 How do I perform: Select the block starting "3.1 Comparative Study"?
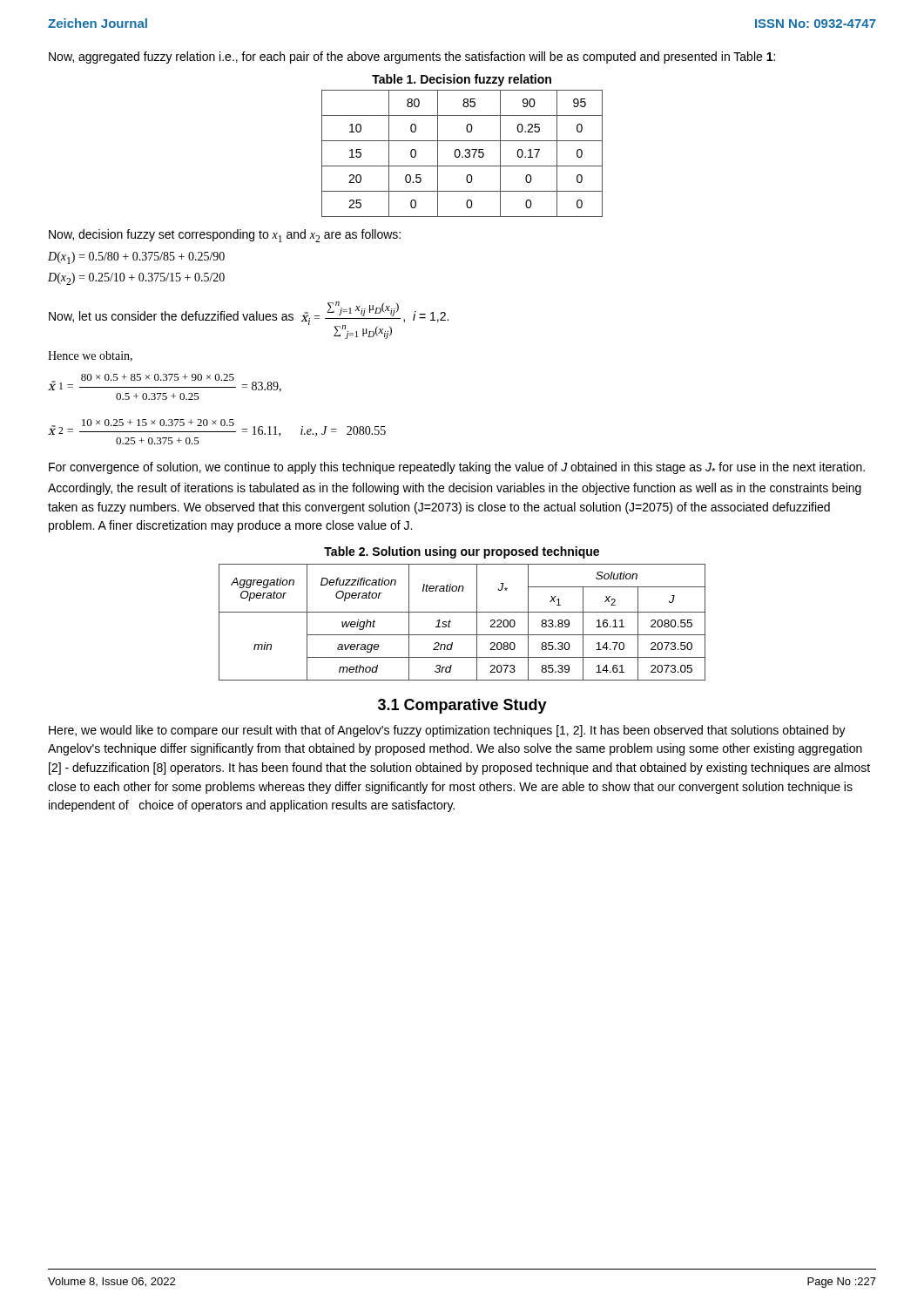pyautogui.click(x=462, y=705)
